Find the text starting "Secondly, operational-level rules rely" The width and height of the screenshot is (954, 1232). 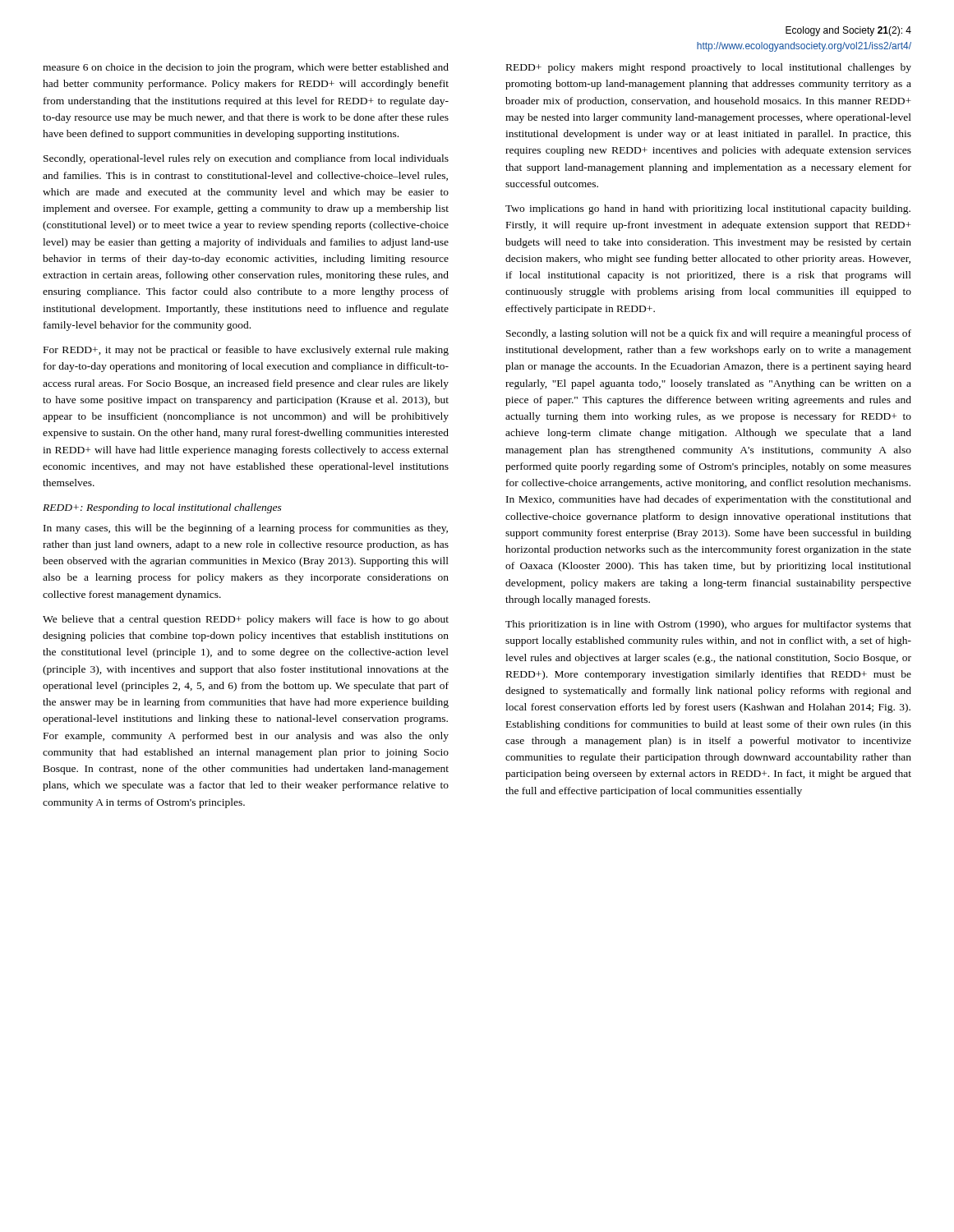tap(246, 242)
